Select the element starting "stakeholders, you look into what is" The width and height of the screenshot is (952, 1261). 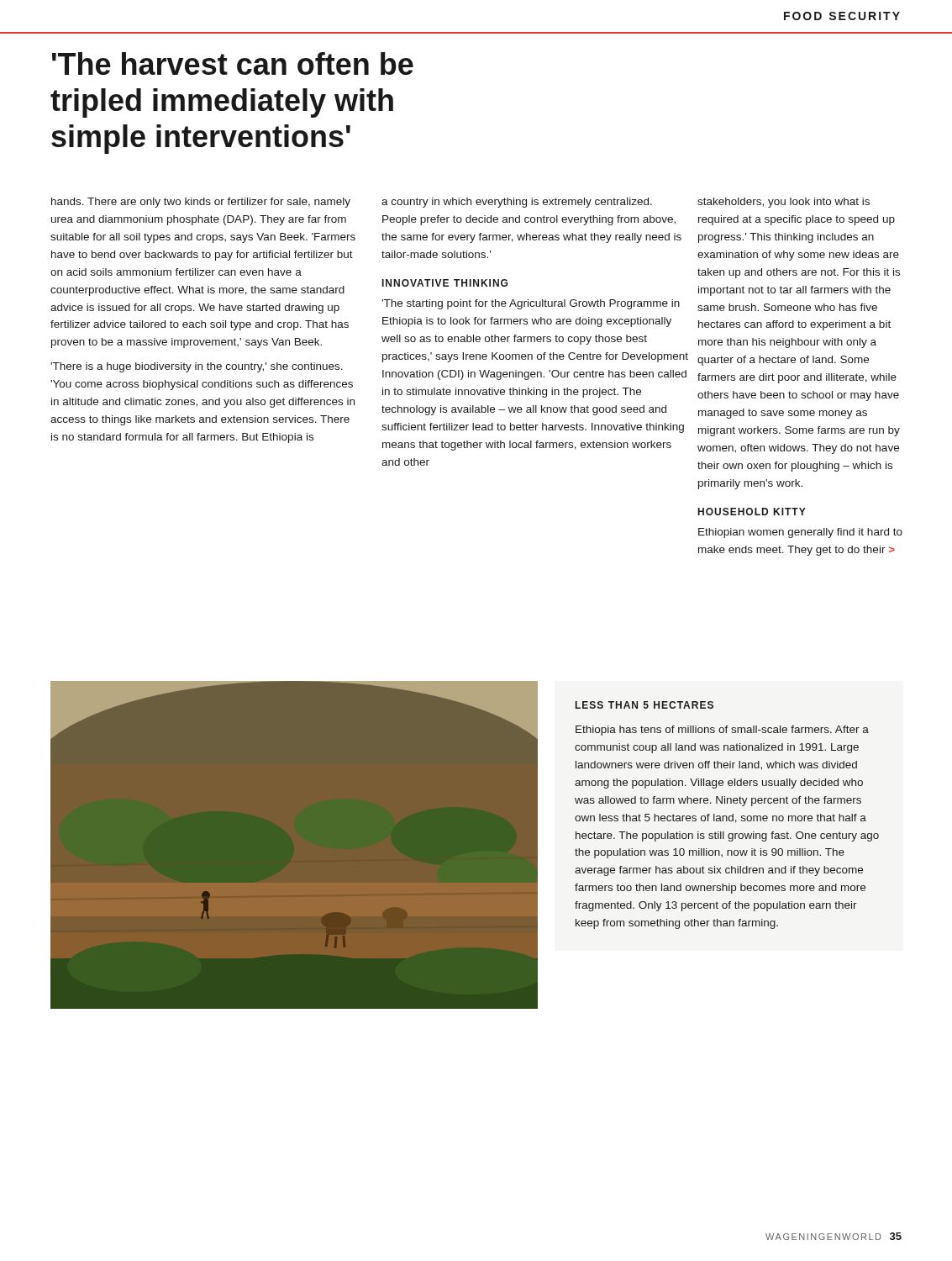pos(800,343)
